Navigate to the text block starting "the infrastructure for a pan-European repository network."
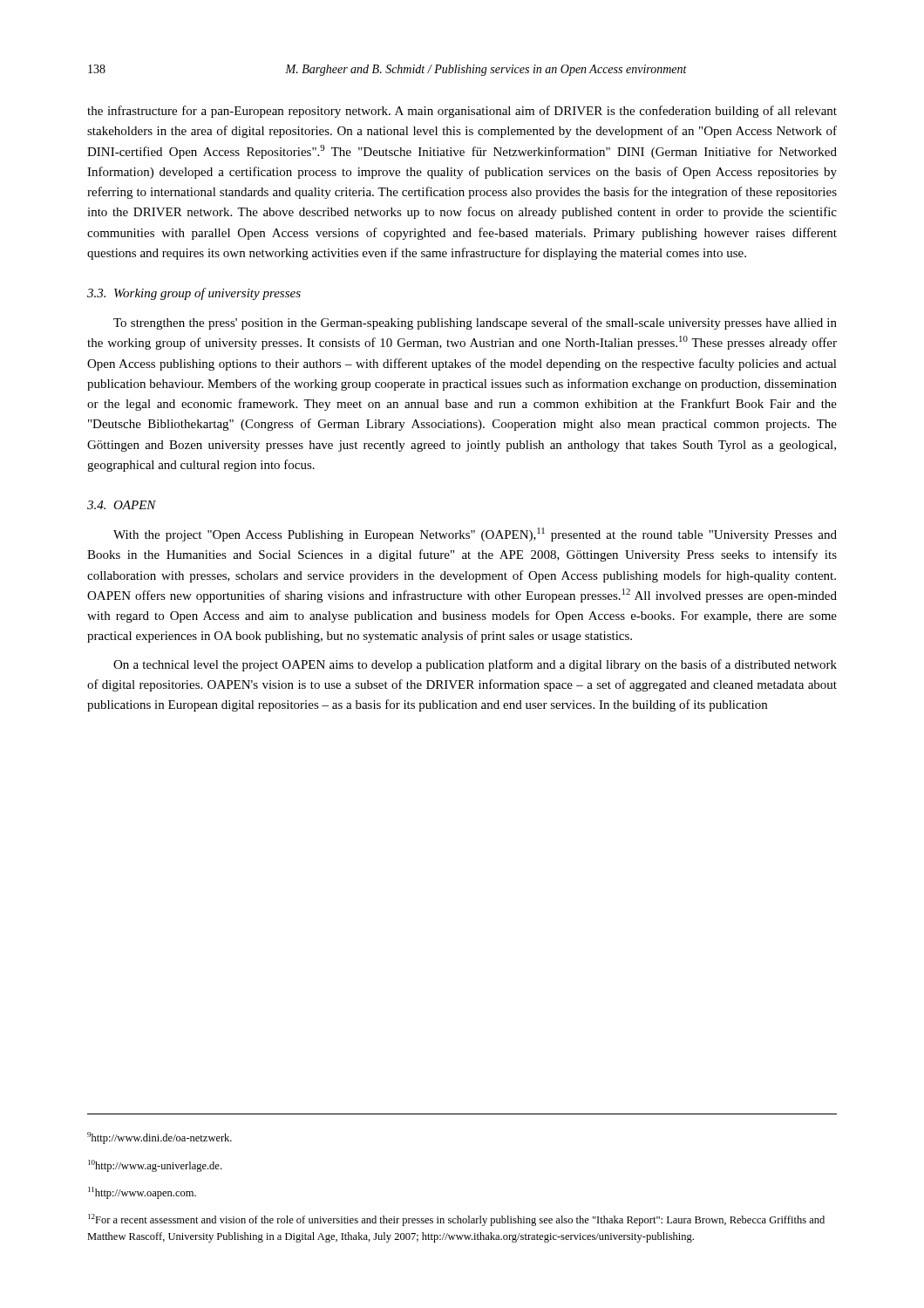924x1308 pixels. pyautogui.click(x=462, y=182)
